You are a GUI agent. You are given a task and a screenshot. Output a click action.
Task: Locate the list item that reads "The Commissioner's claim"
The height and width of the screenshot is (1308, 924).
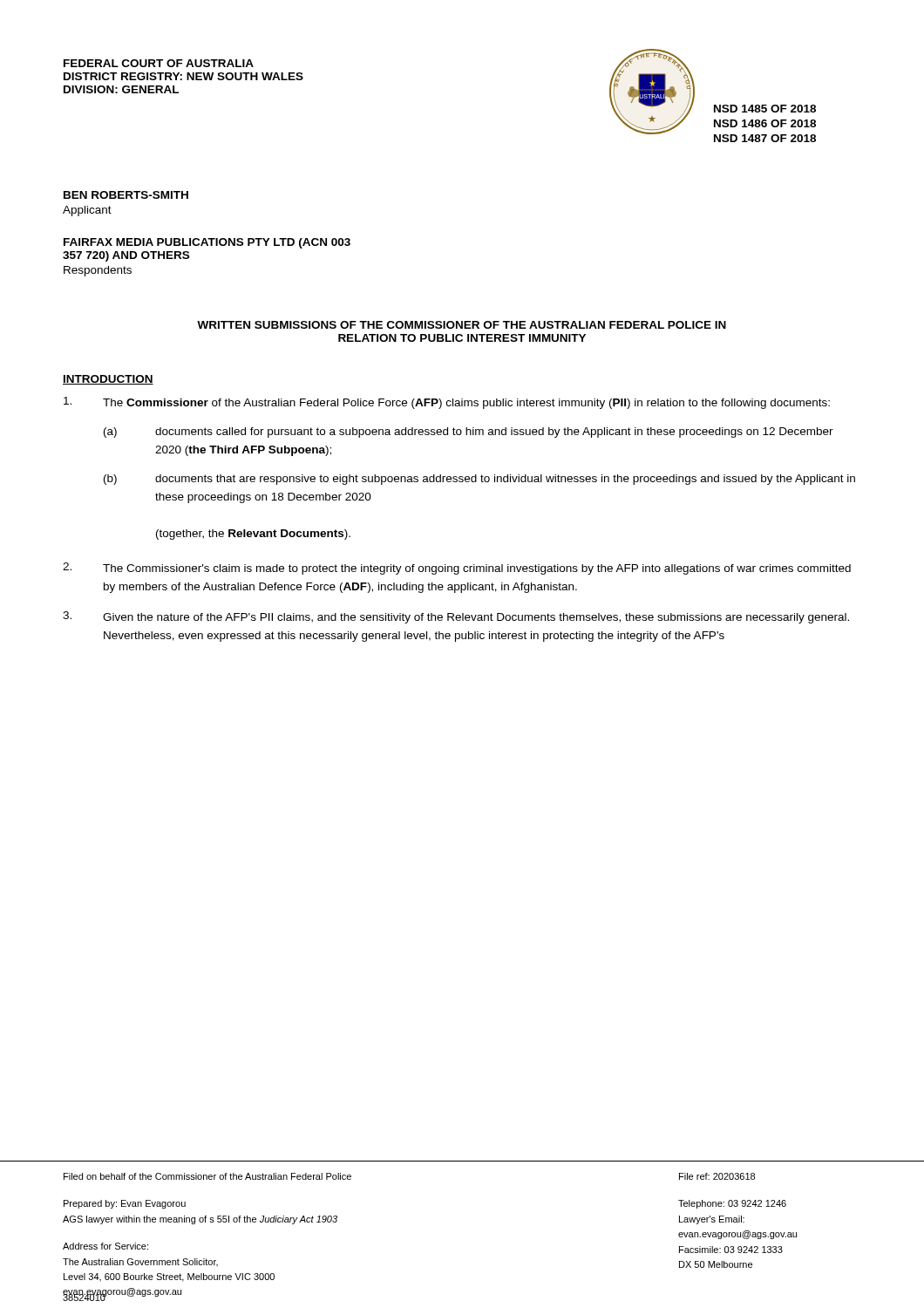(x=477, y=578)
